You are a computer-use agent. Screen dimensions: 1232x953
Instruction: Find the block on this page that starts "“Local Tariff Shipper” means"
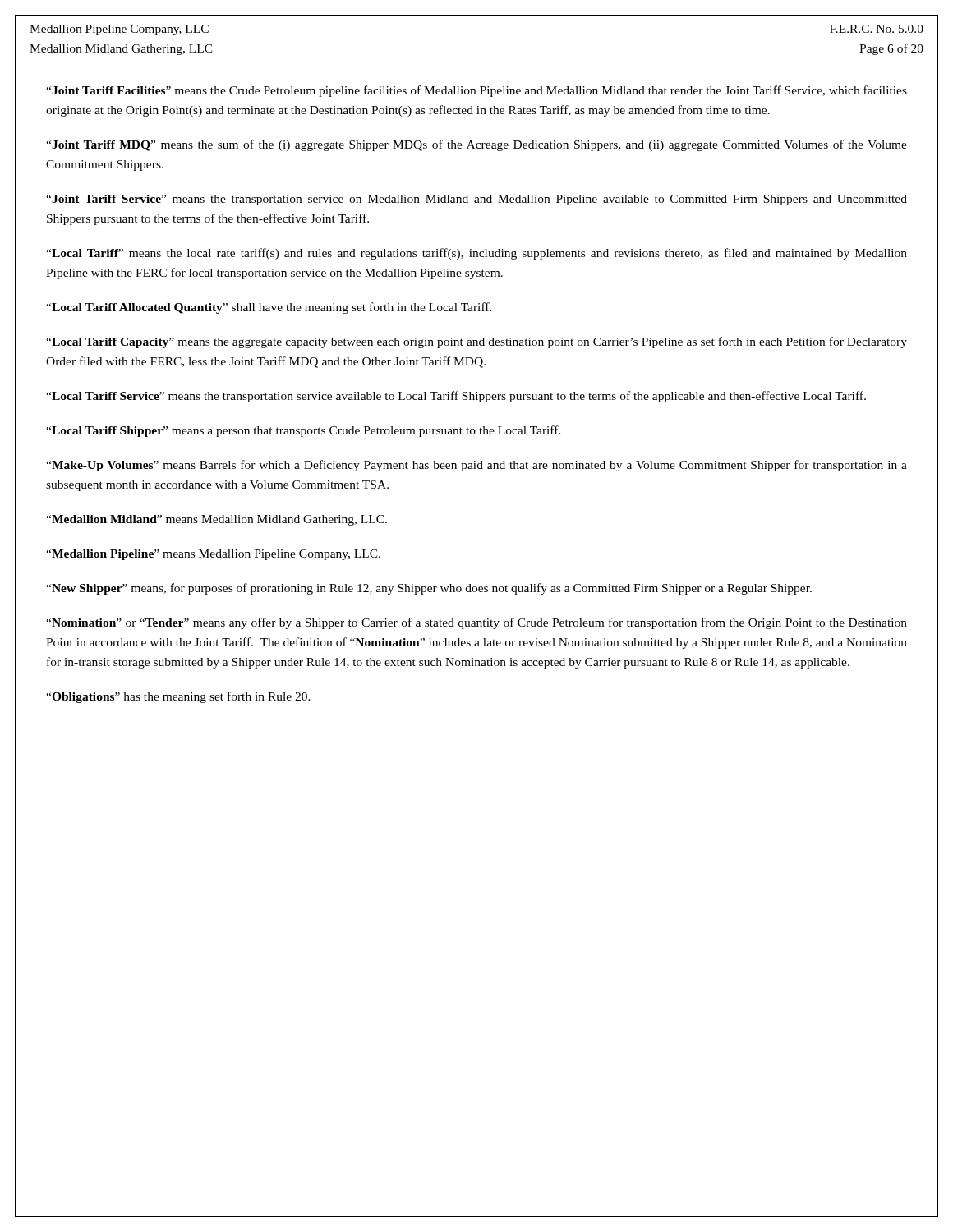[304, 430]
